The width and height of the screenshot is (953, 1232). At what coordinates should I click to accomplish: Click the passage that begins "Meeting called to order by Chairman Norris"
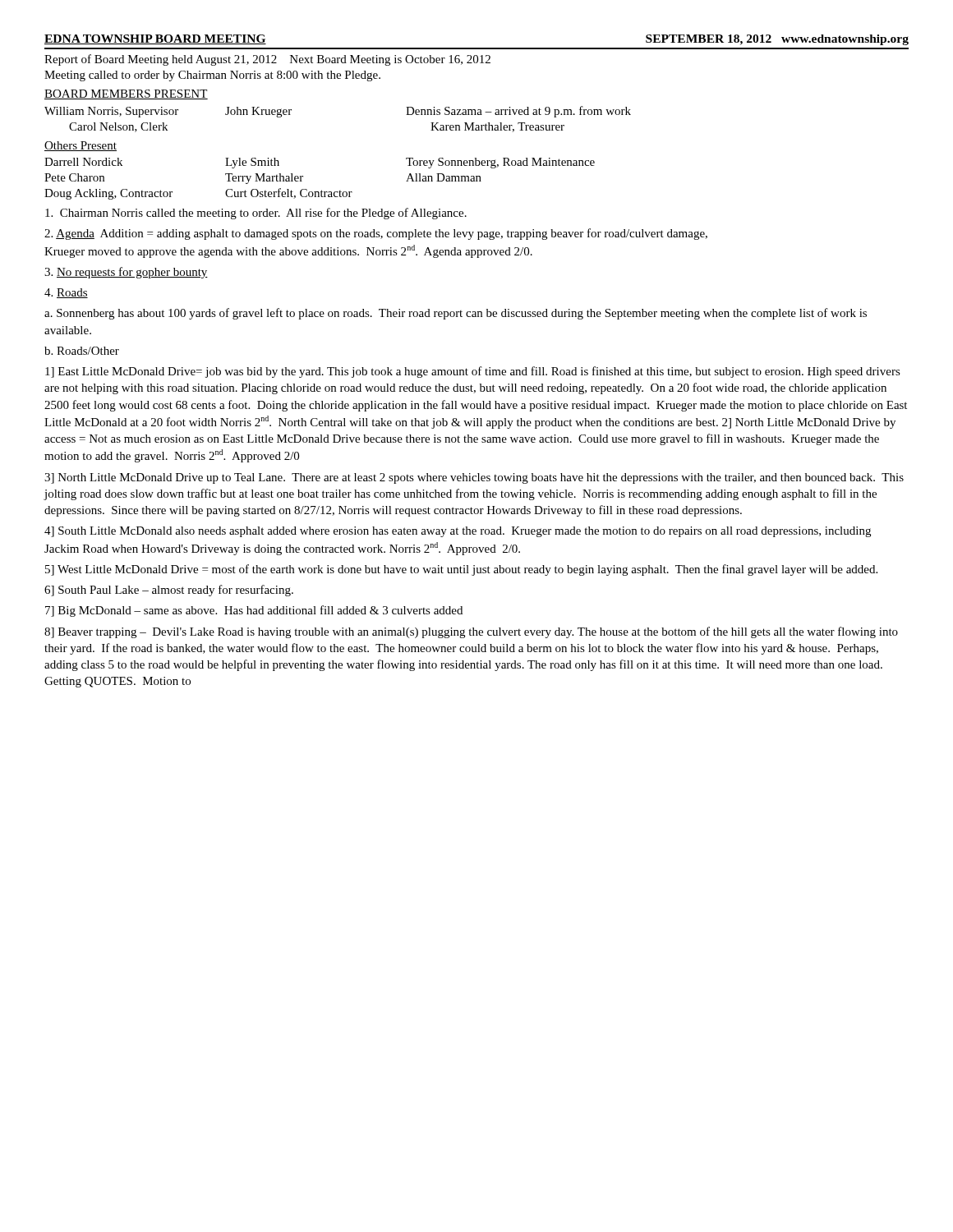[x=213, y=75]
